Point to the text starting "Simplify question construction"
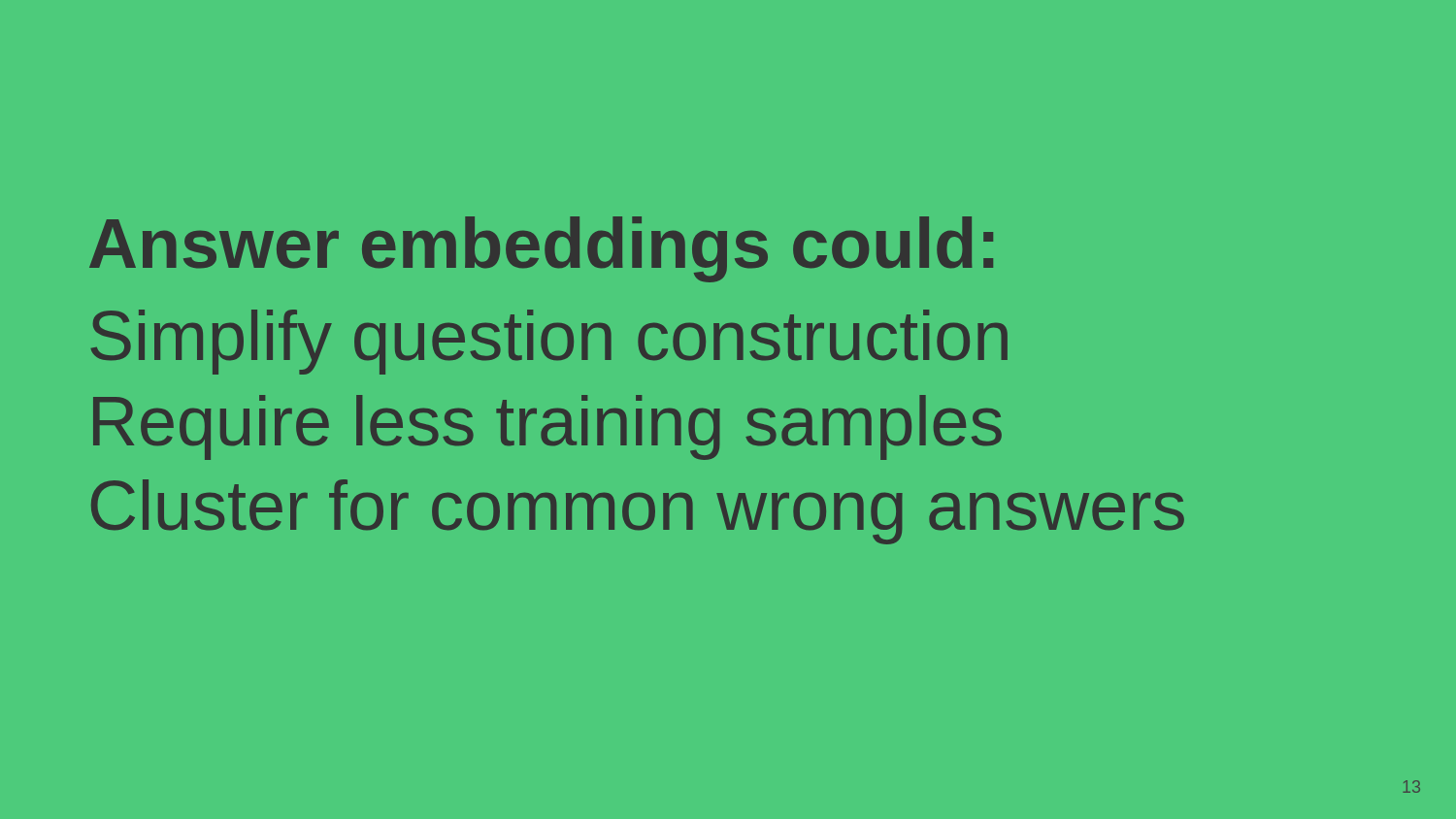Image resolution: width=1456 pixels, height=819 pixels. tap(728, 336)
